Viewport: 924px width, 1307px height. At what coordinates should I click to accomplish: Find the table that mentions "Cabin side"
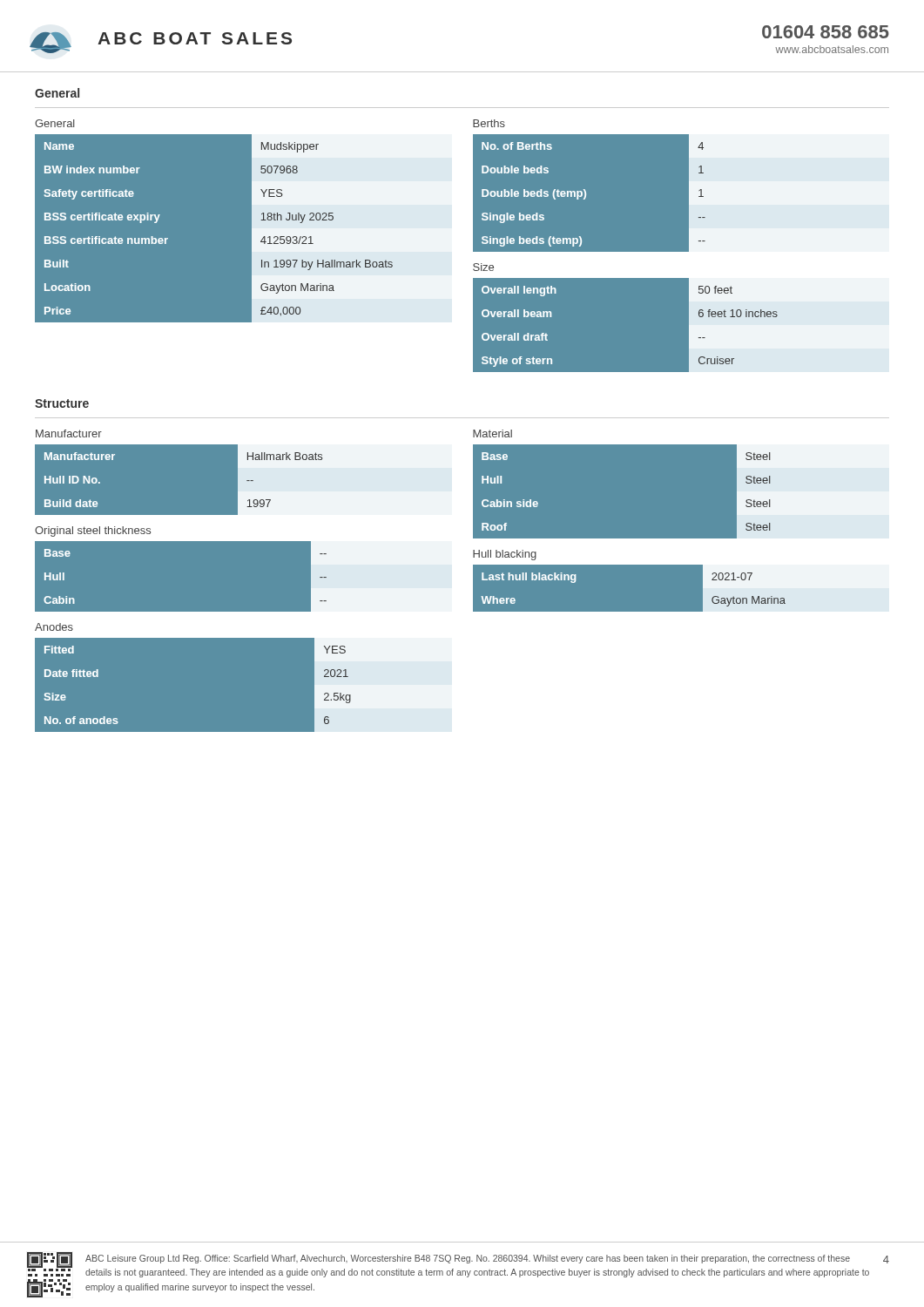681,491
